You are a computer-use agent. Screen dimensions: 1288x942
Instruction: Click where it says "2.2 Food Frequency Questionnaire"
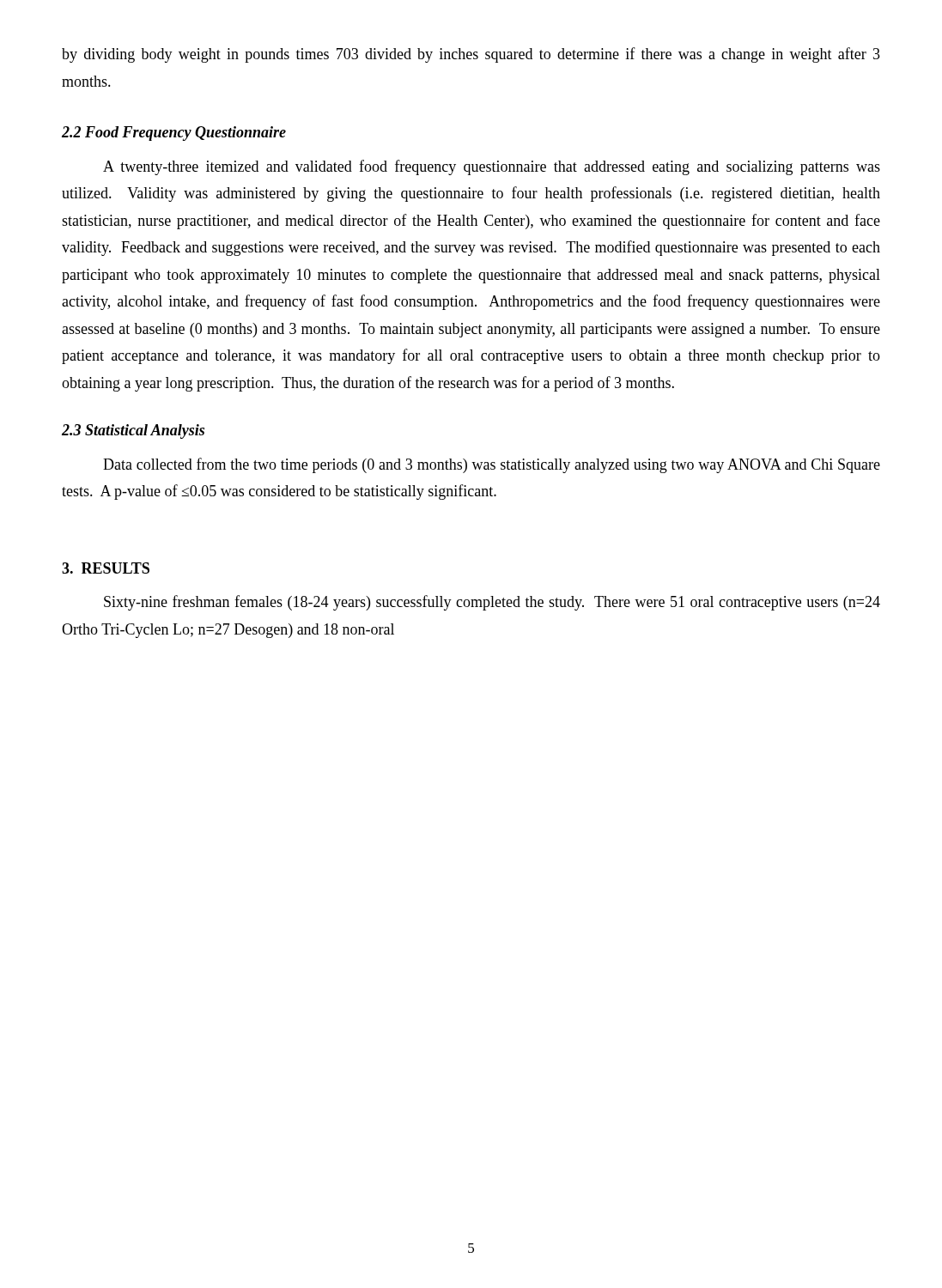click(174, 134)
